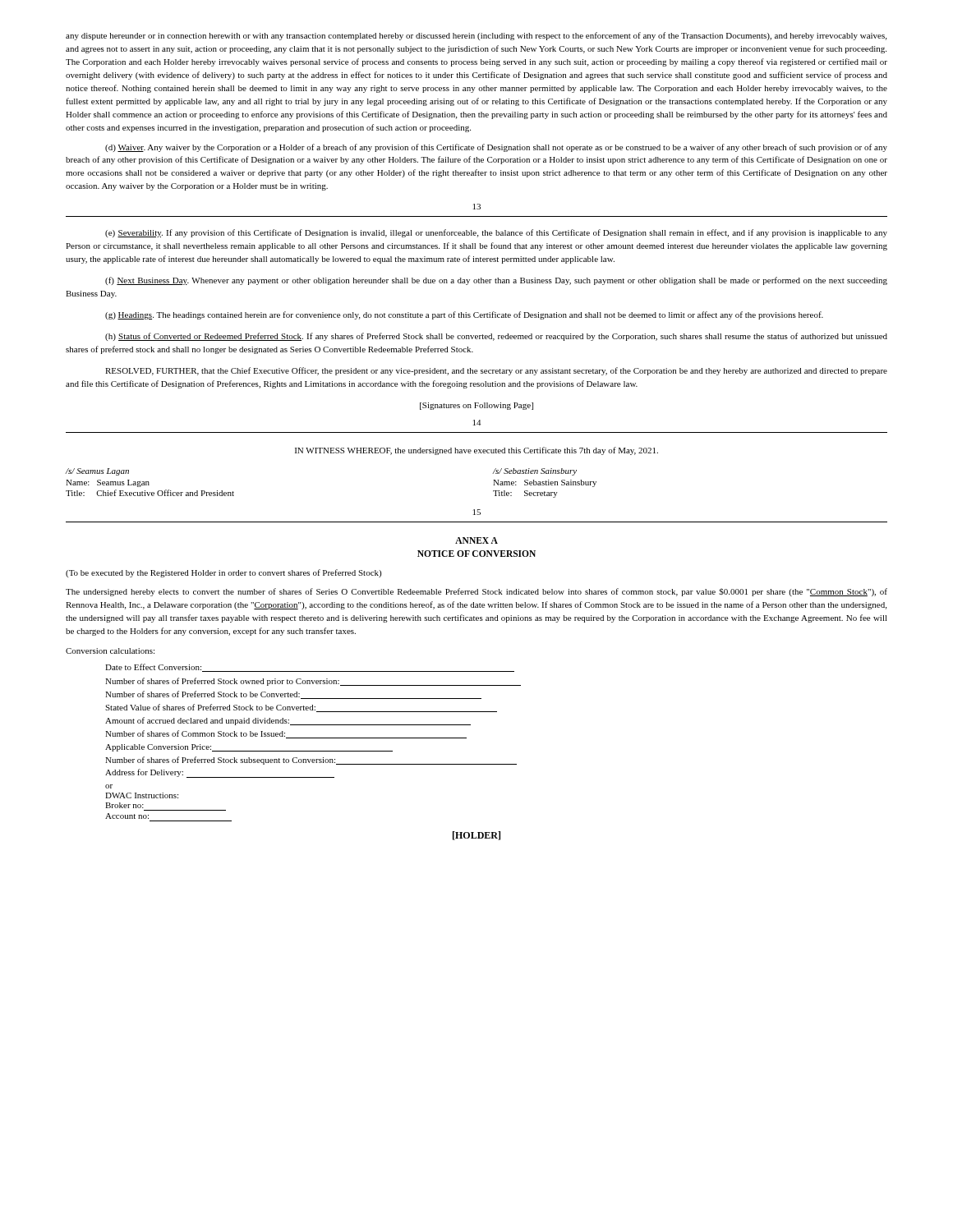The height and width of the screenshot is (1232, 953).
Task: Find "[Signatures on Following Page]" on this page
Action: click(476, 405)
